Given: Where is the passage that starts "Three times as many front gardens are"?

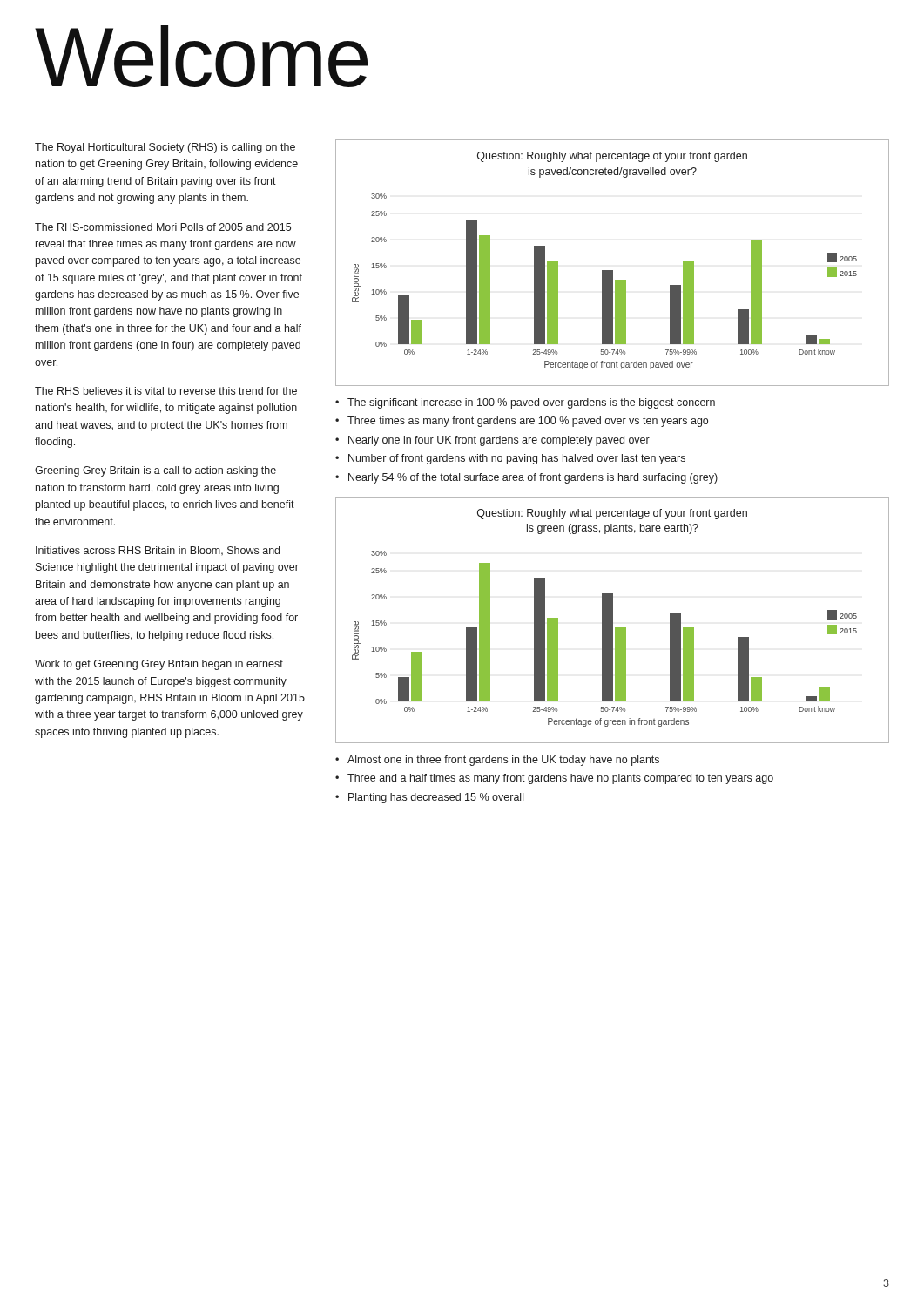Looking at the screenshot, I should click(x=528, y=421).
